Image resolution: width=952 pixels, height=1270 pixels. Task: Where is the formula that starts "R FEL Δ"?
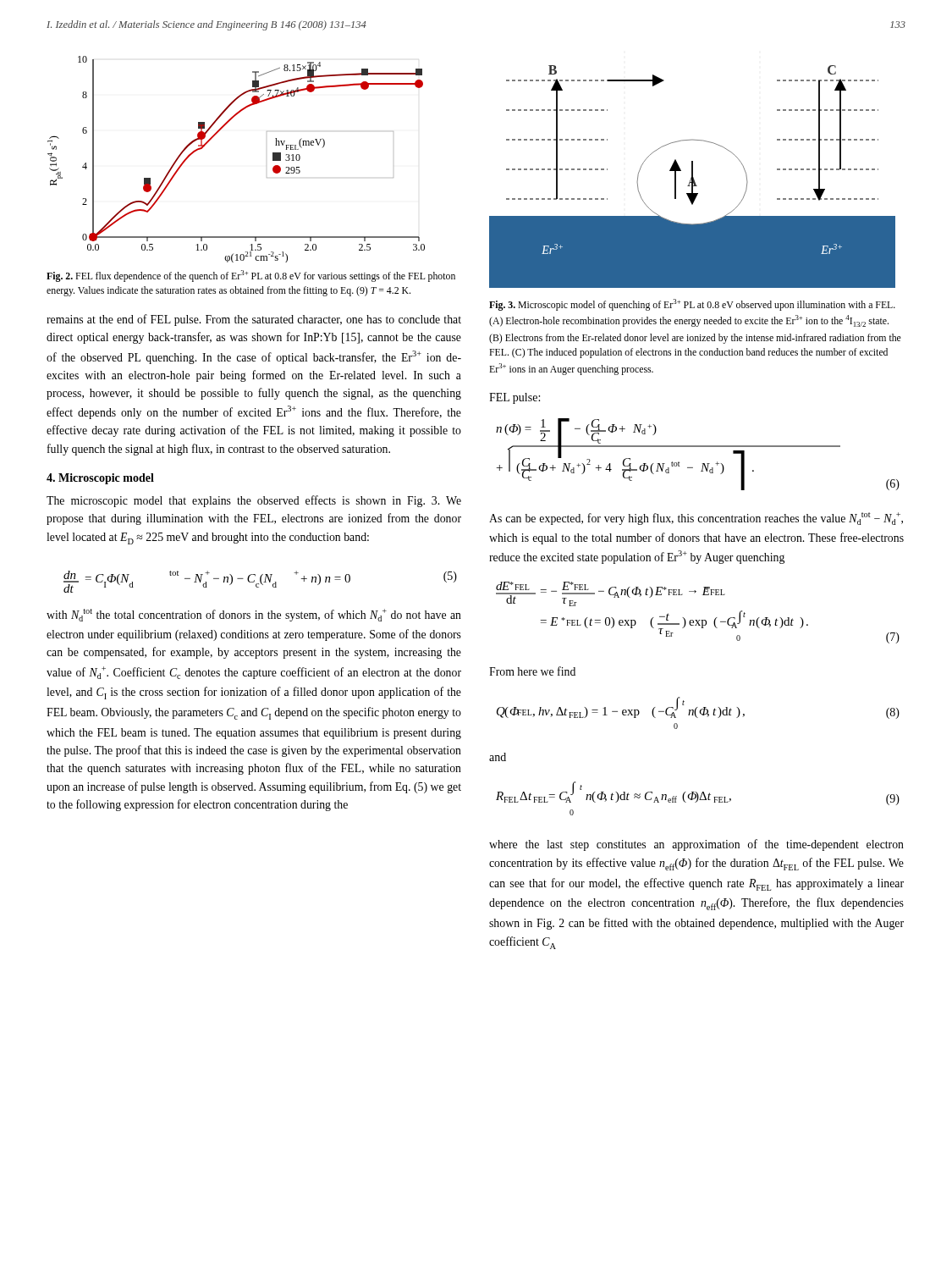coord(696,800)
